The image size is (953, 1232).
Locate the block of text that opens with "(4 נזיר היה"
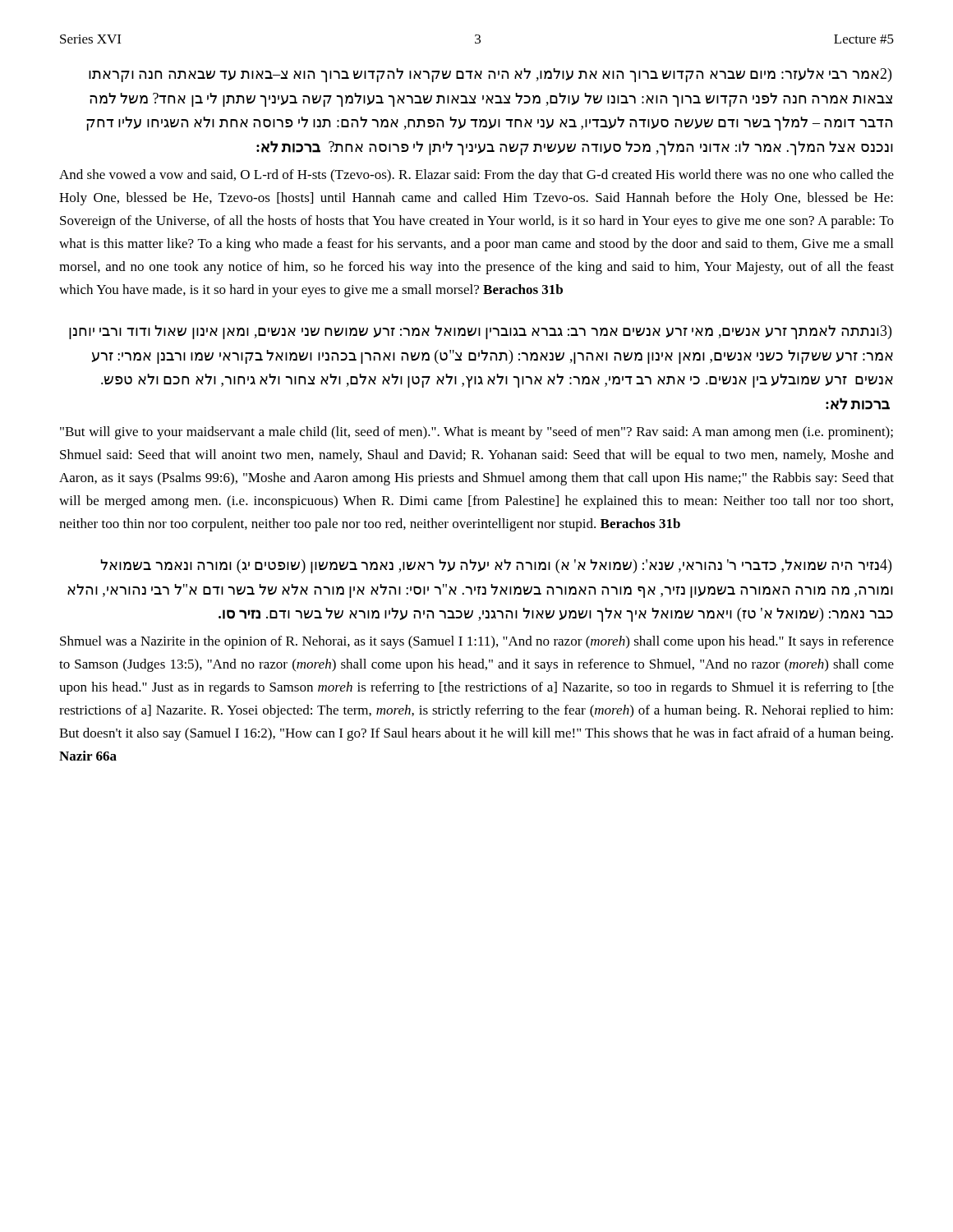(476, 661)
